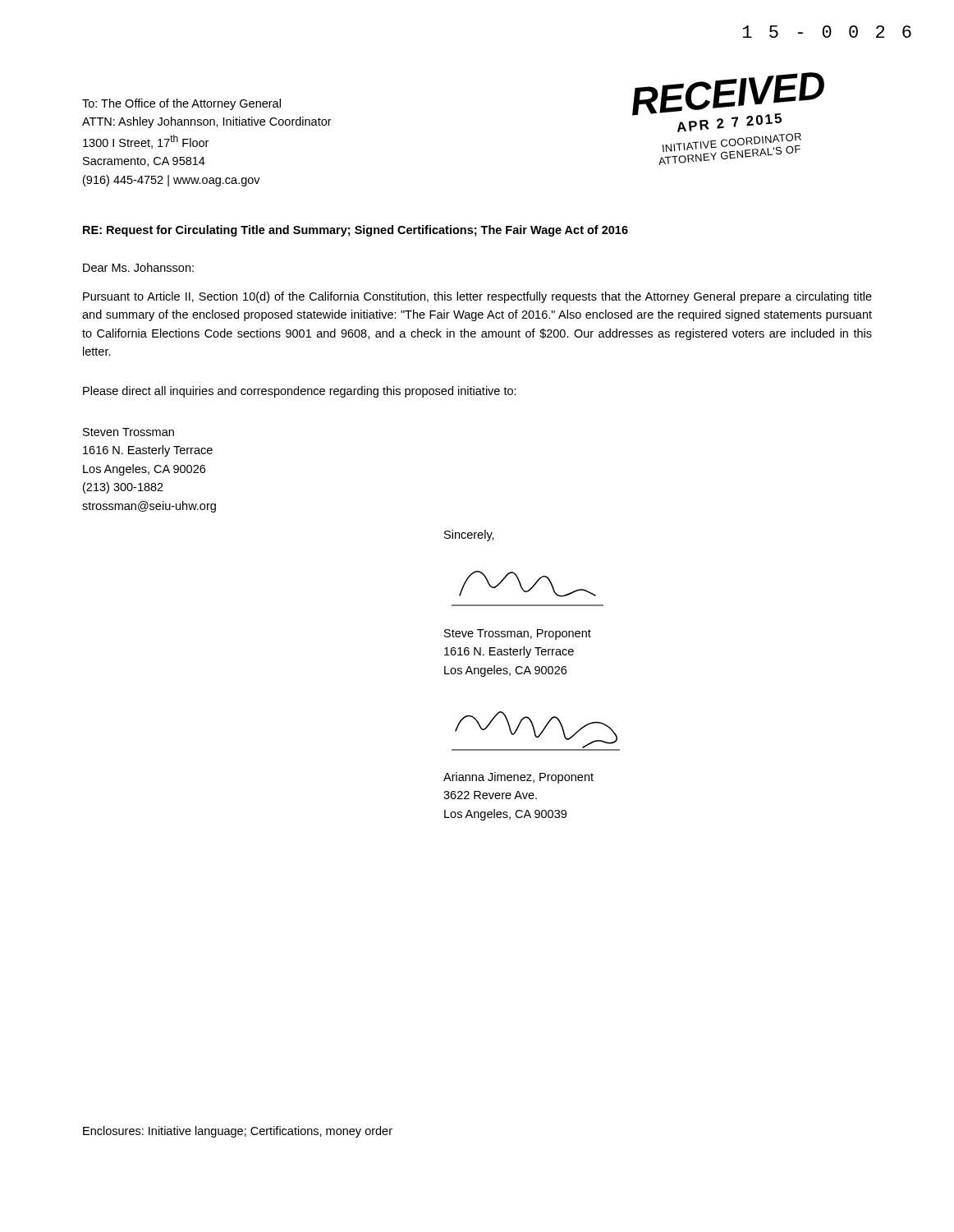Find the block starting "RE: Request for"
The image size is (954, 1232).
click(355, 230)
